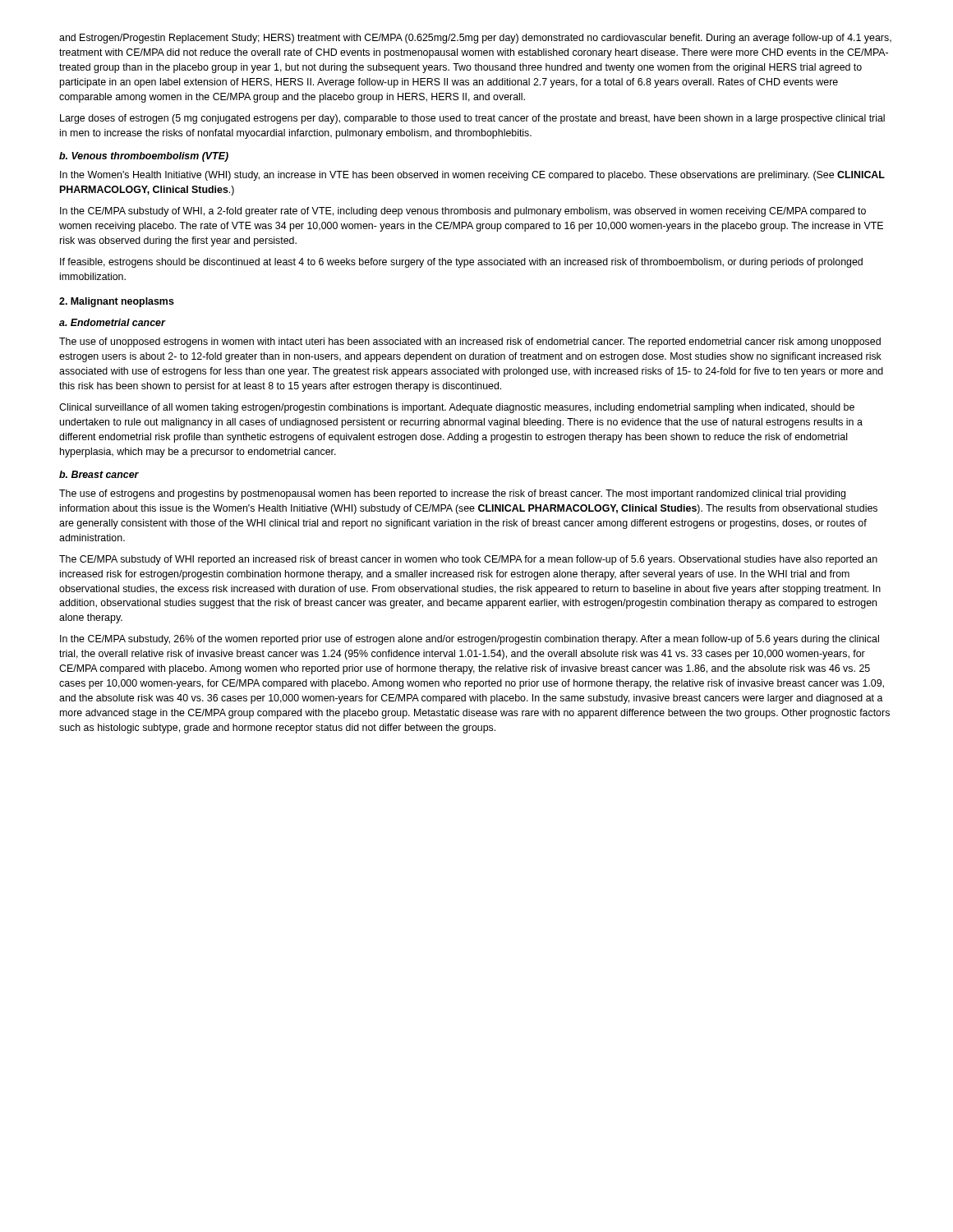This screenshot has width=953, height=1232.
Task: Locate the text block with the text "Large doses of estrogen"
Action: [476, 126]
